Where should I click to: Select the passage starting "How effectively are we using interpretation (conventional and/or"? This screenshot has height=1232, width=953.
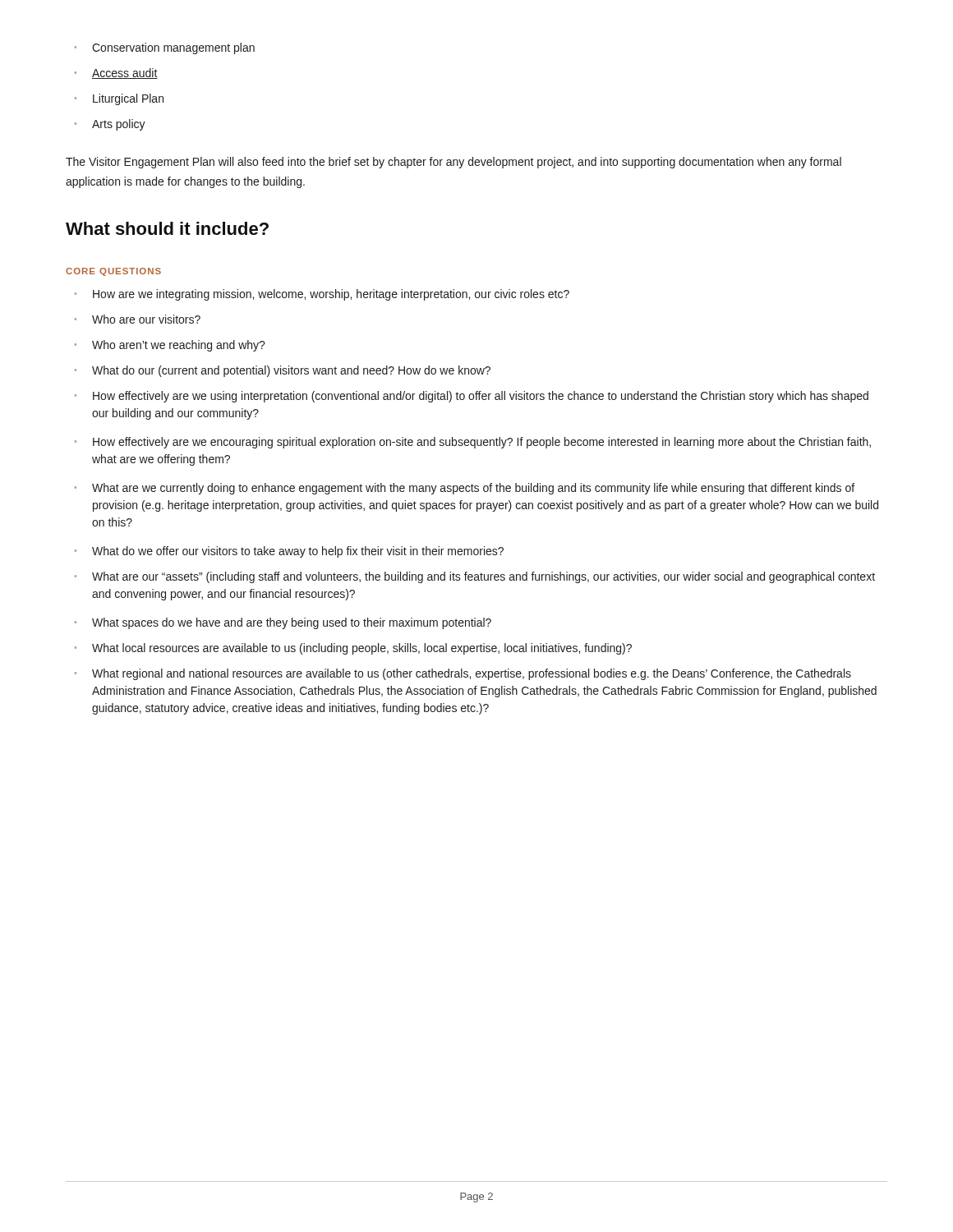tap(481, 405)
